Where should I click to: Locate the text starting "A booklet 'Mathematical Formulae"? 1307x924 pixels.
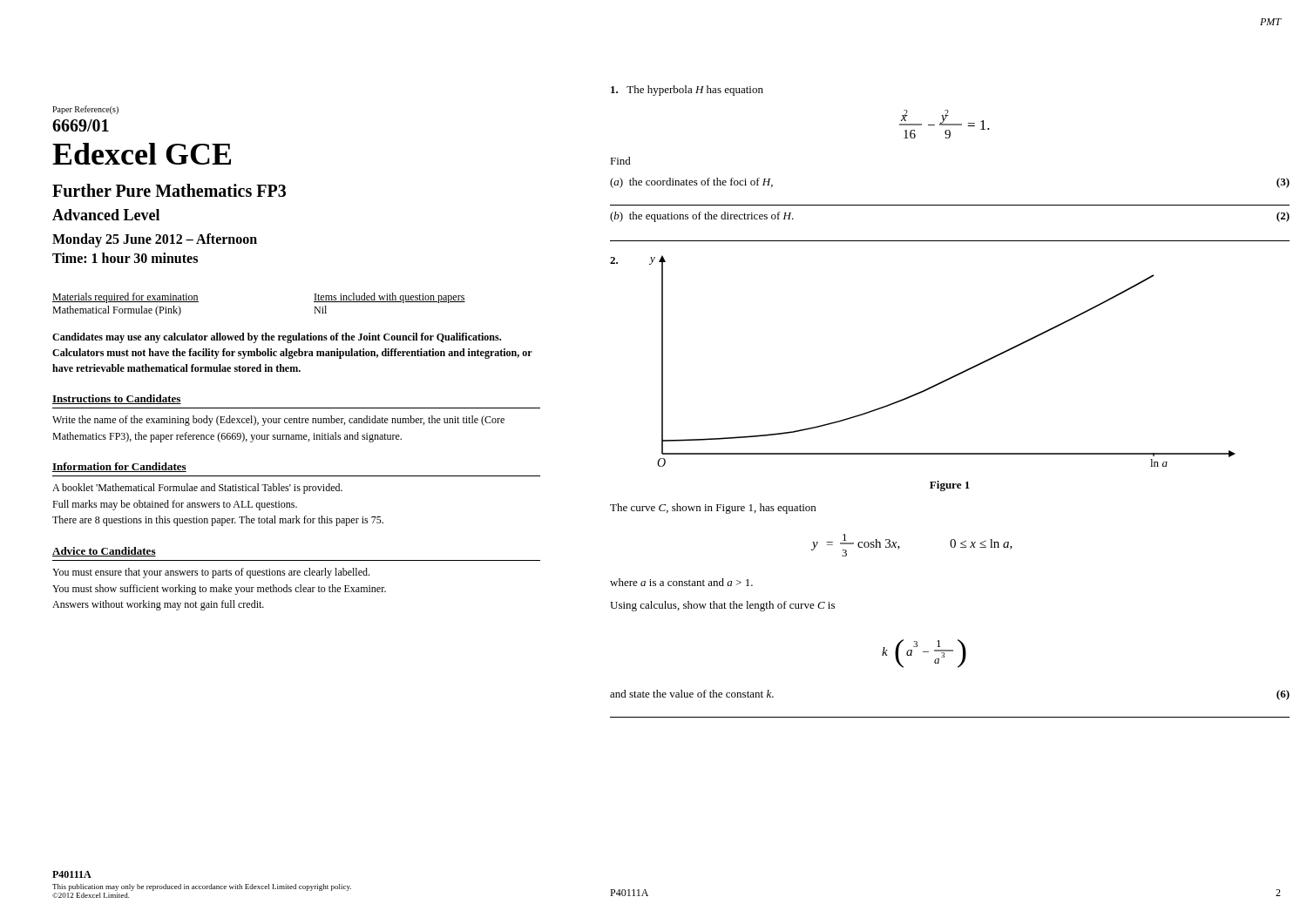point(218,504)
